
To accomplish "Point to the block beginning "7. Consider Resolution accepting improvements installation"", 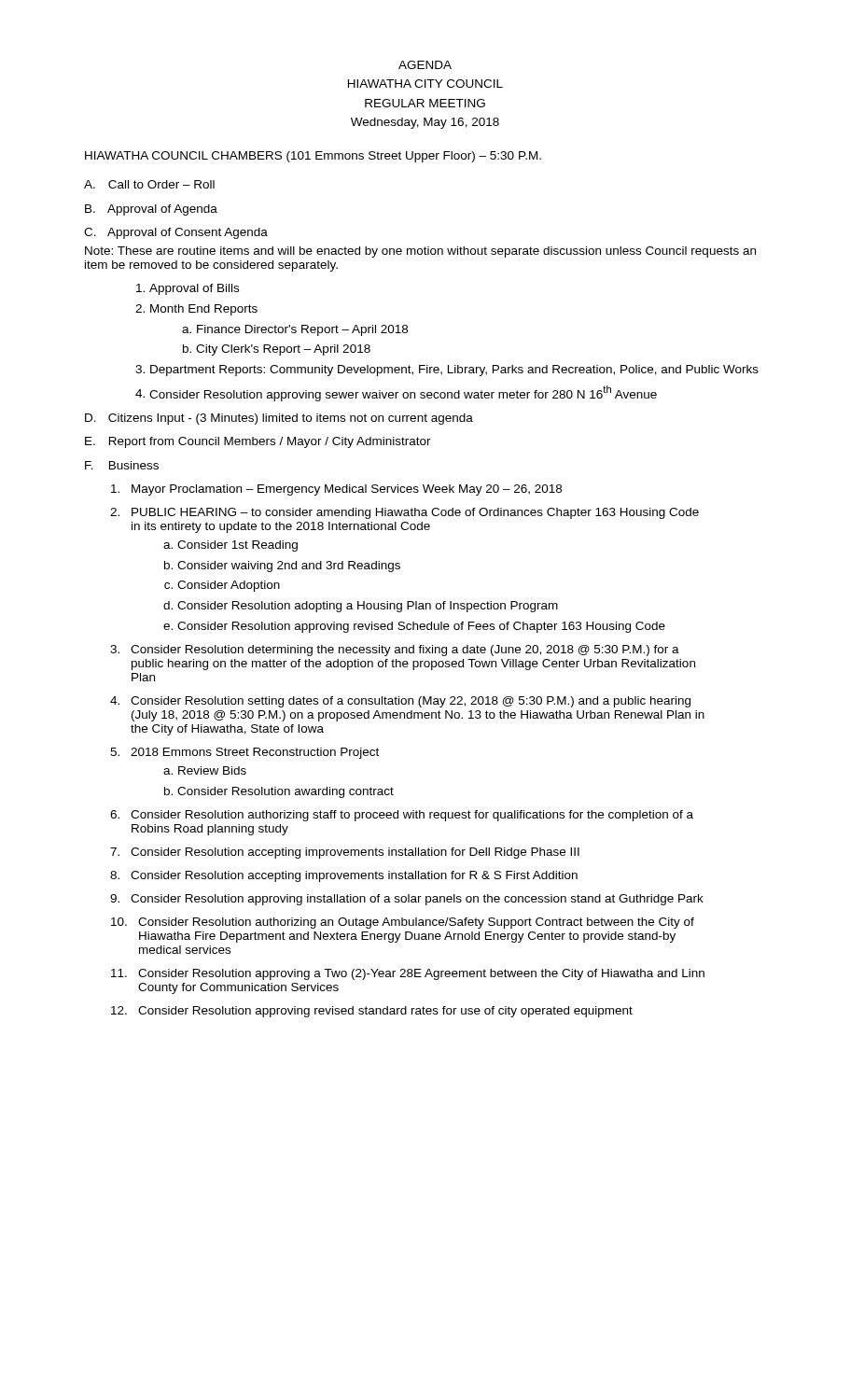I will click(x=410, y=852).
